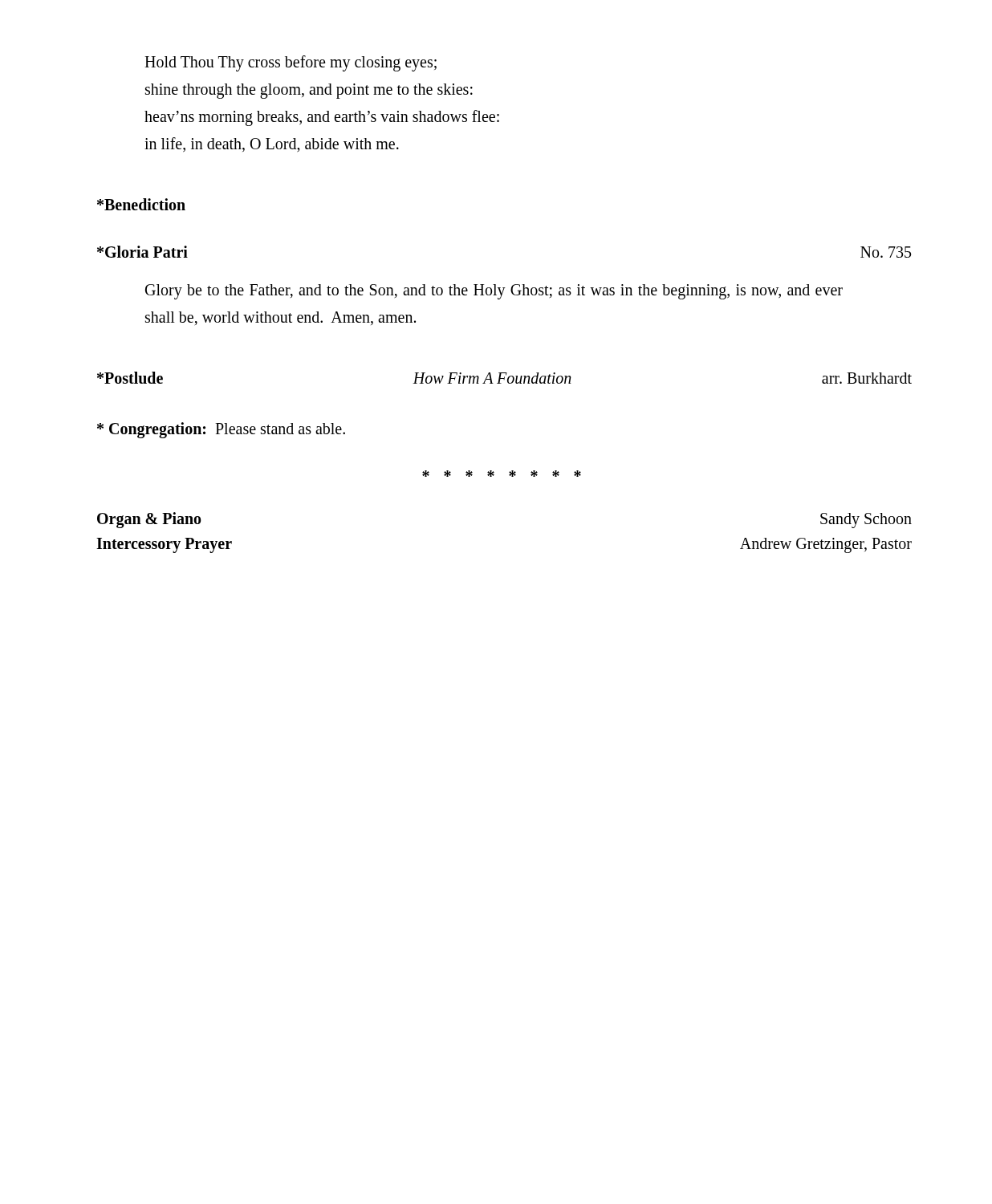This screenshot has height=1204, width=992.
Task: Locate the text "*Gloria Patri No. 735"
Action: point(133,252)
